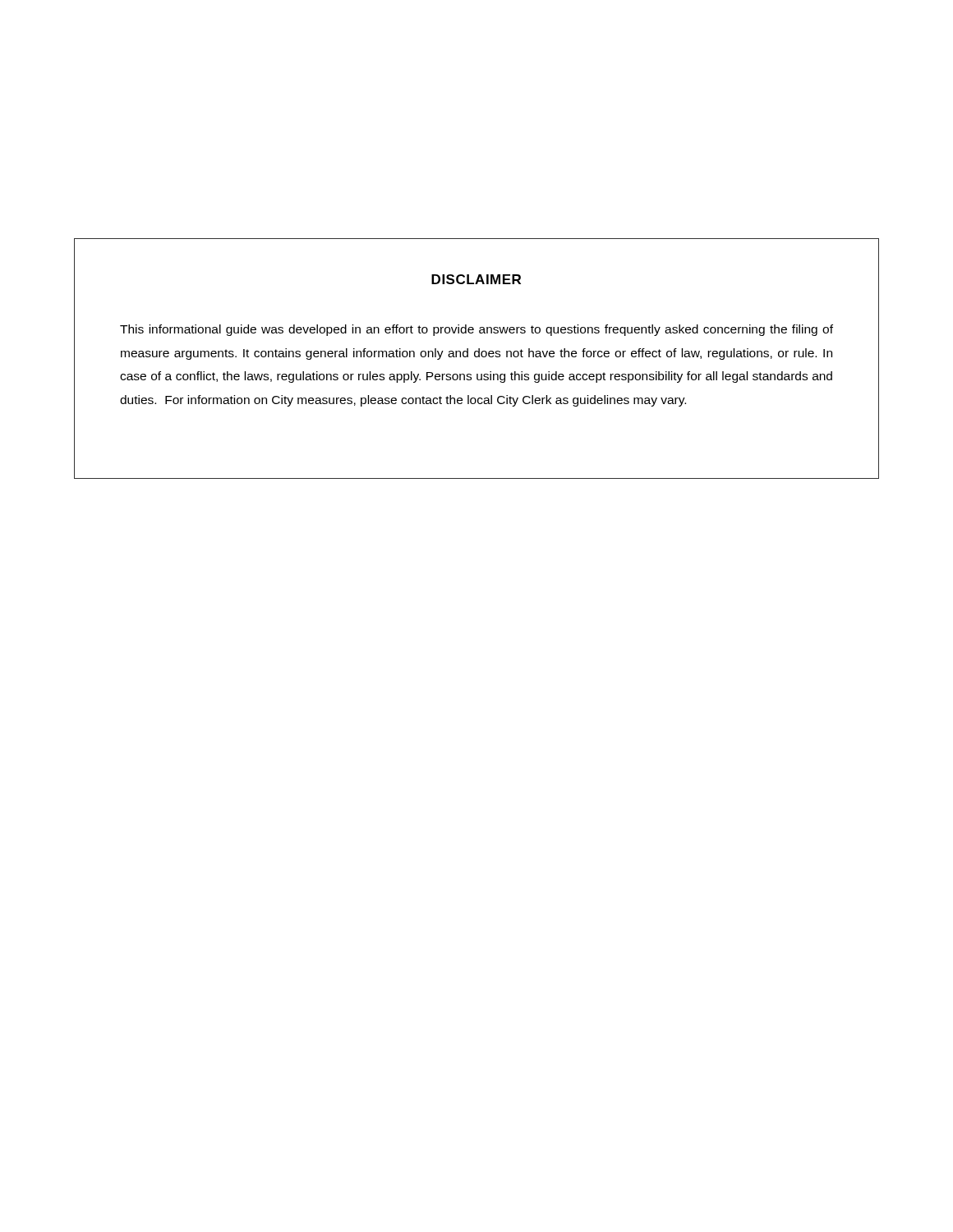Select the title
Image resolution: width=953 pixels, height=1232 pixels.
point(476,280)
